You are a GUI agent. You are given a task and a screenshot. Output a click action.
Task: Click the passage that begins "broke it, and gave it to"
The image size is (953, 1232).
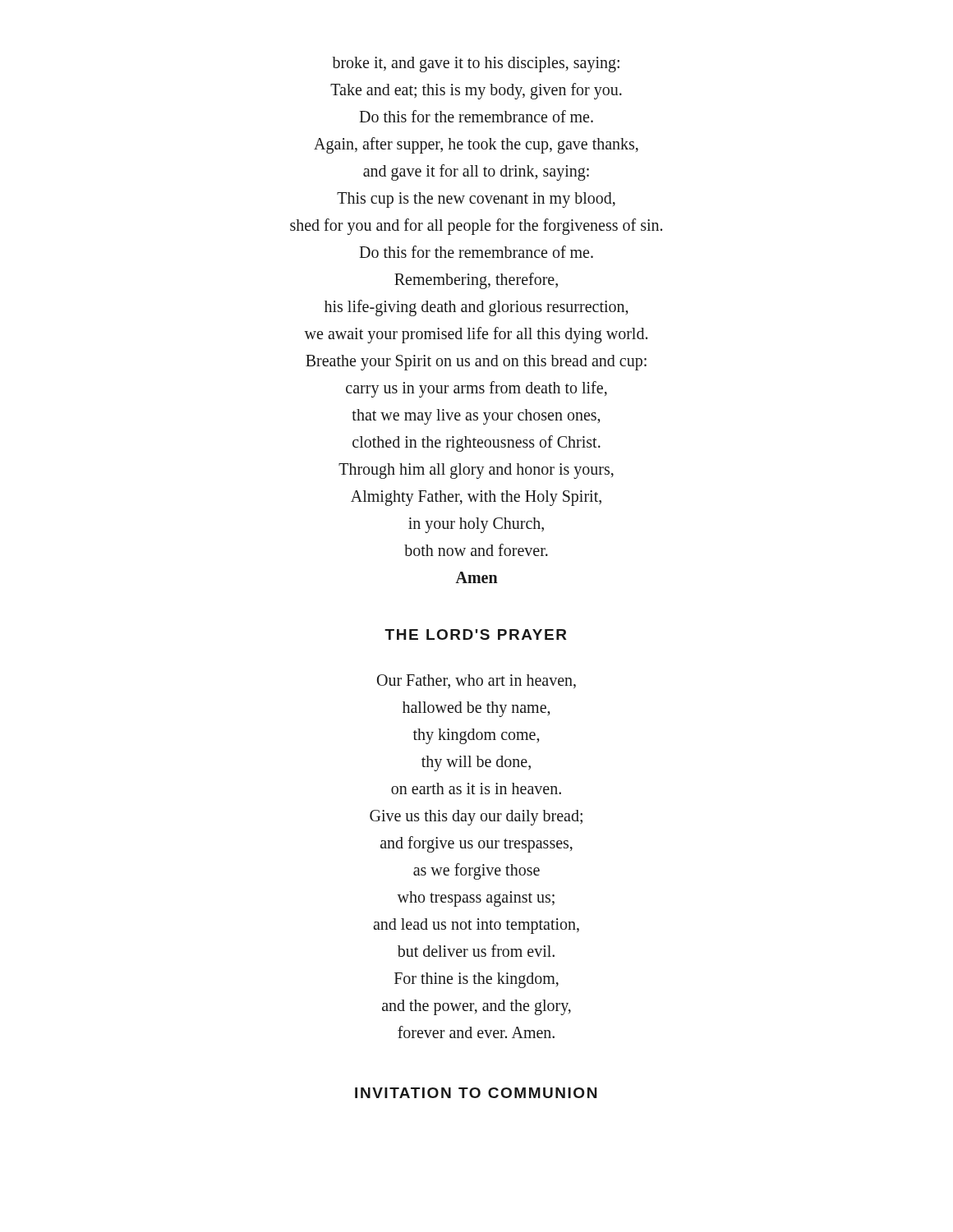click(x=476, y=320)
